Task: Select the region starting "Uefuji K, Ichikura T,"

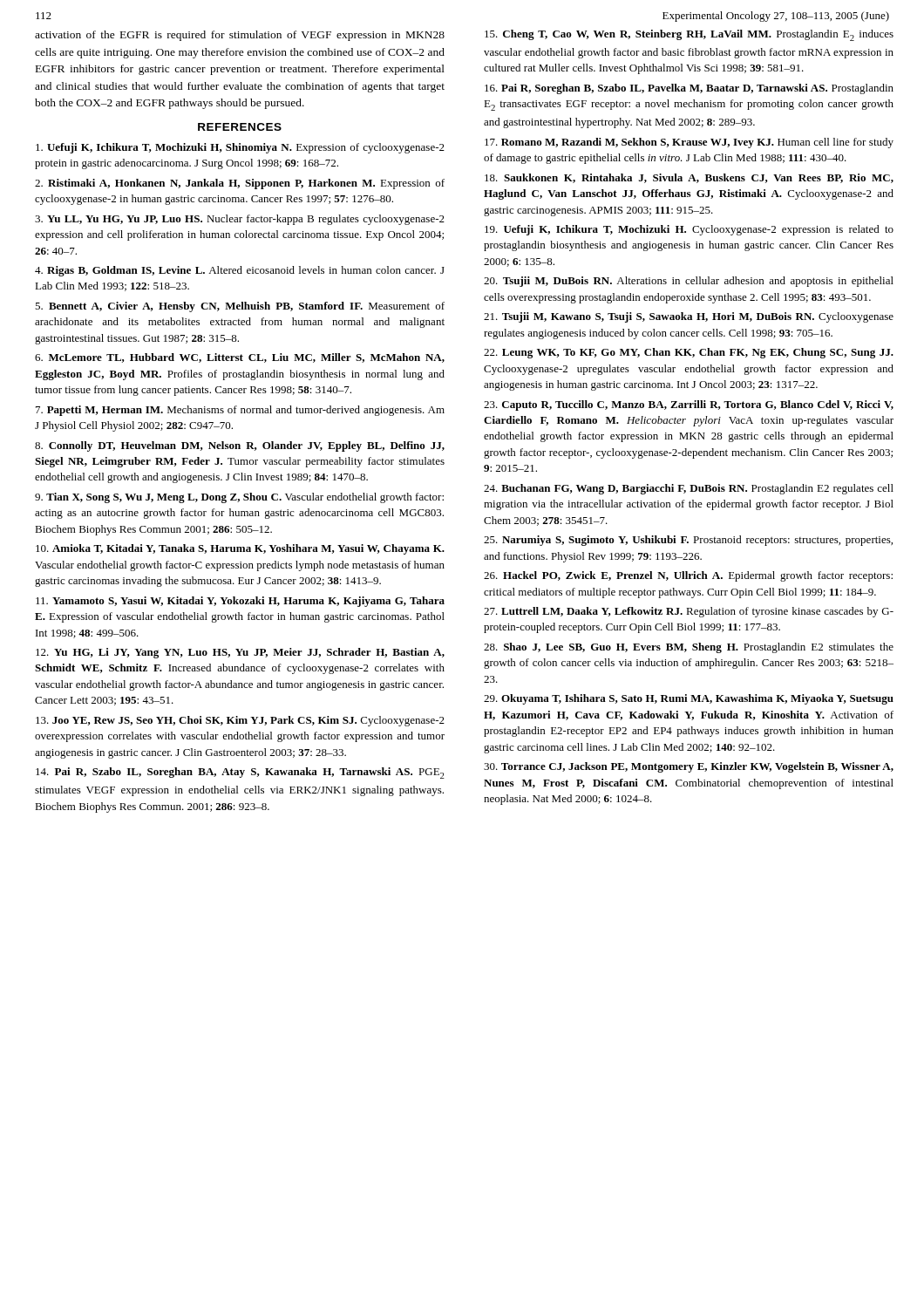Action: click(240, 155)
